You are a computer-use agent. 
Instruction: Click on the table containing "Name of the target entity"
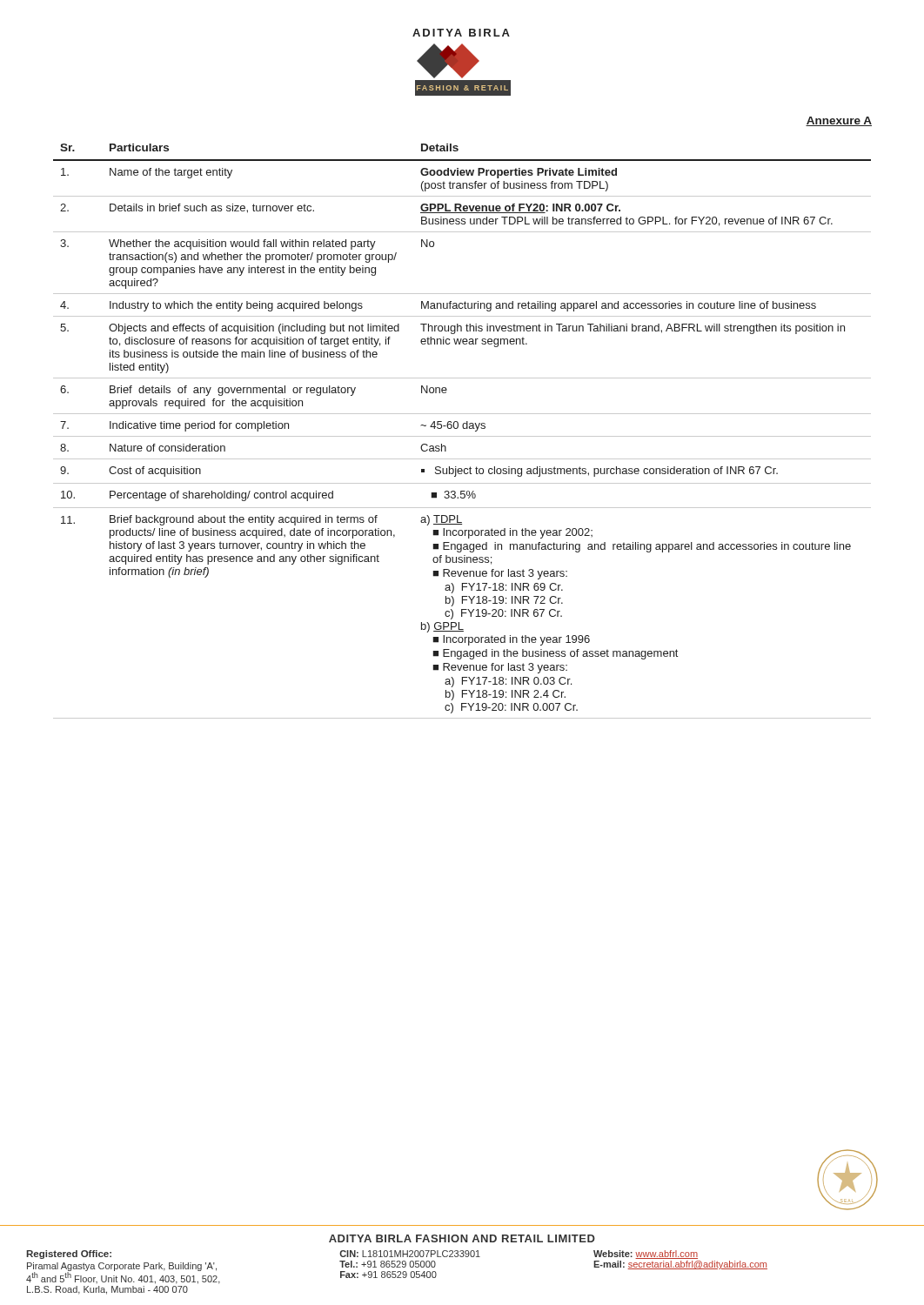(x=462, y=427)
